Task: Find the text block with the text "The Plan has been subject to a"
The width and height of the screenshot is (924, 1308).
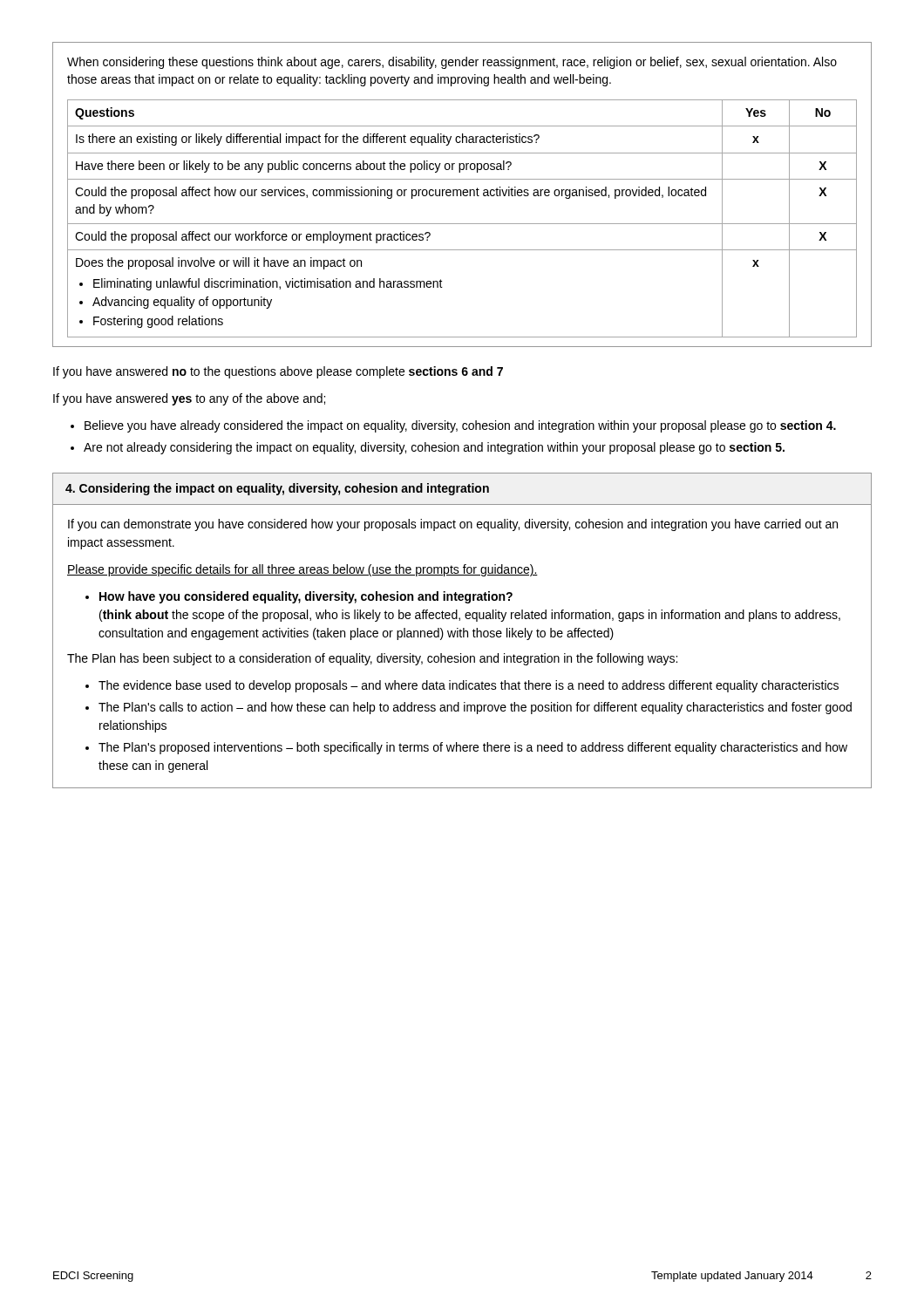Action: tap(462, 659)
